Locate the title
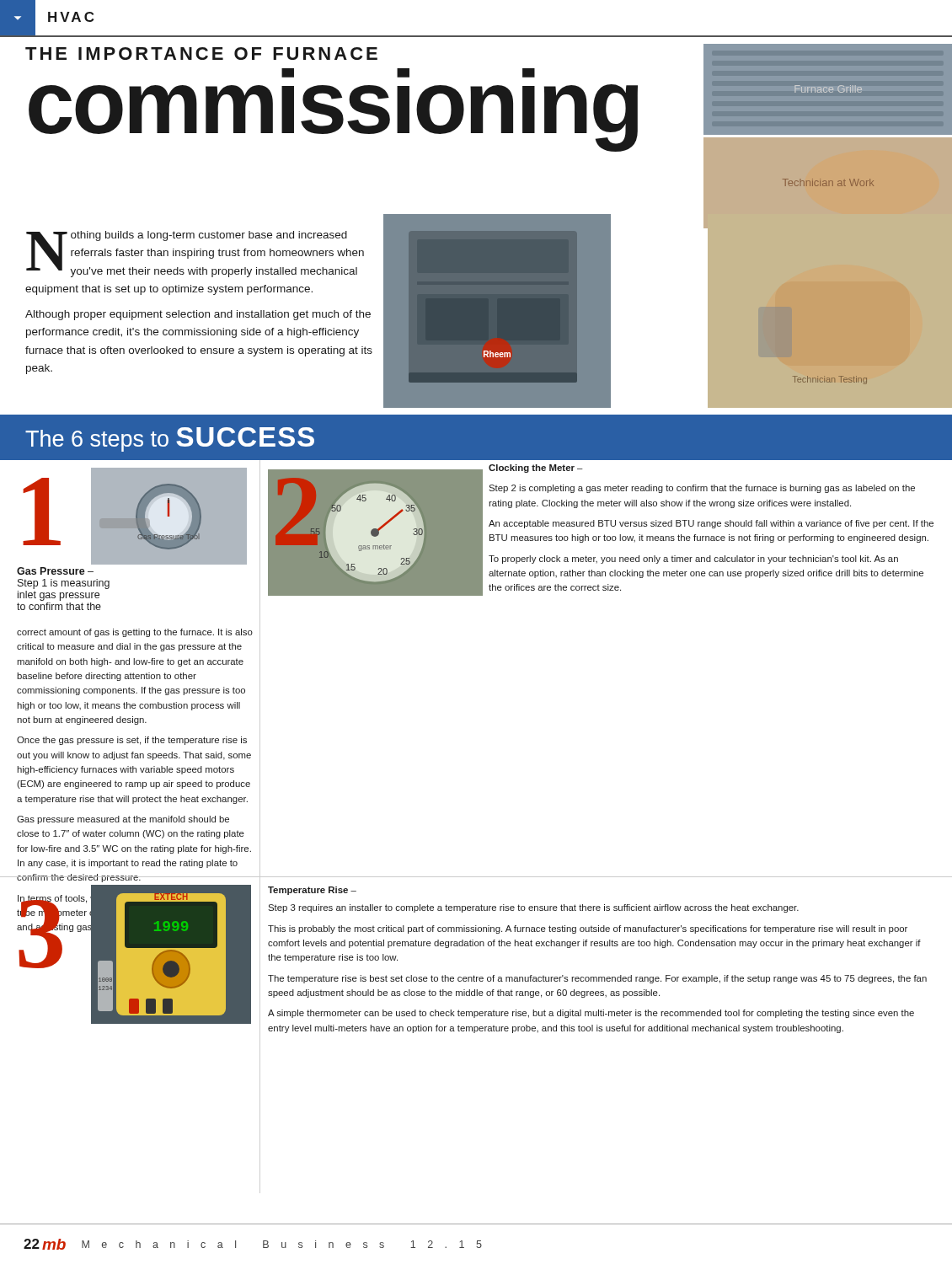 (345, 93)
